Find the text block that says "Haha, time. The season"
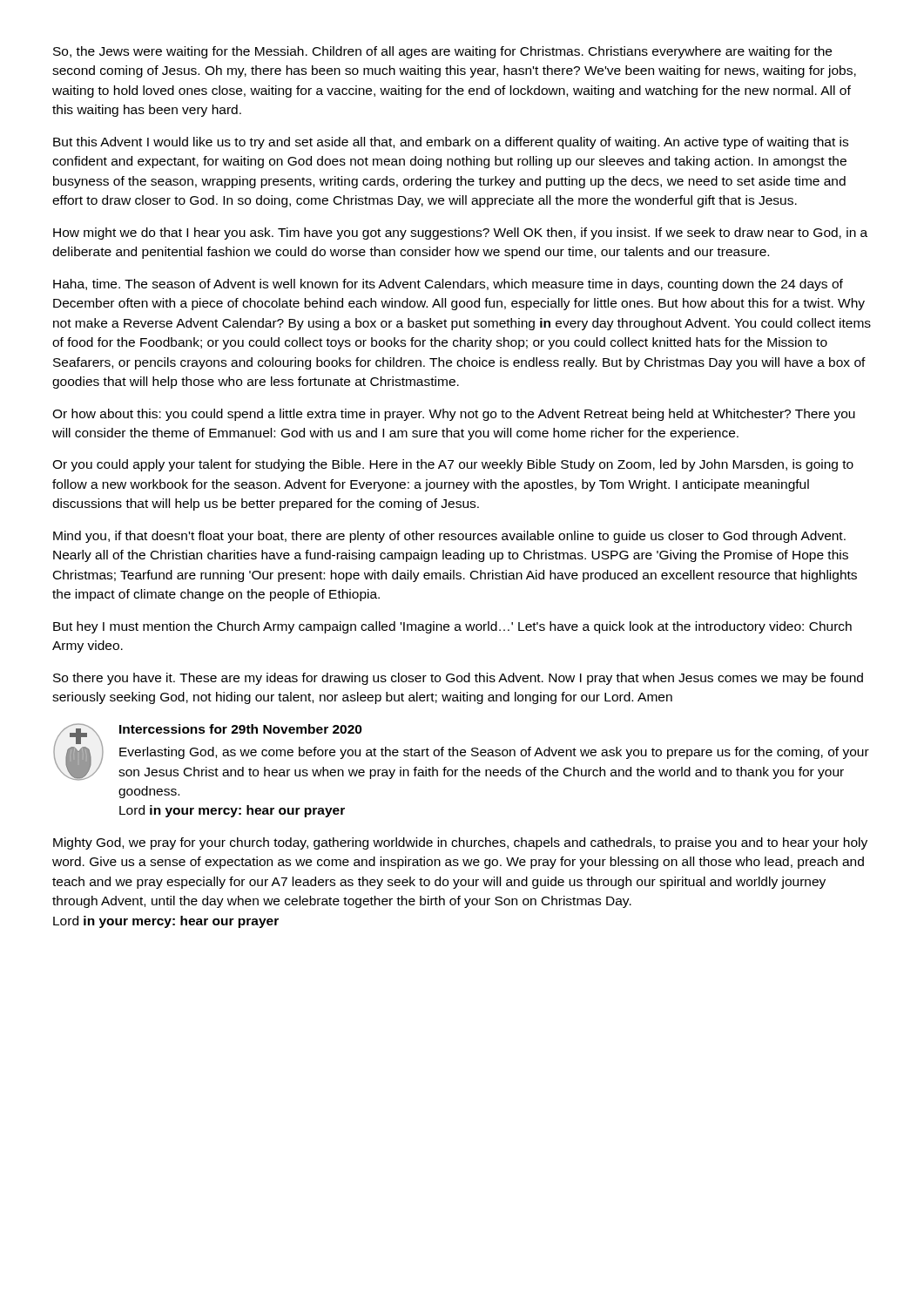Screen dimensions: 1307x924 [x=462, y=332]
